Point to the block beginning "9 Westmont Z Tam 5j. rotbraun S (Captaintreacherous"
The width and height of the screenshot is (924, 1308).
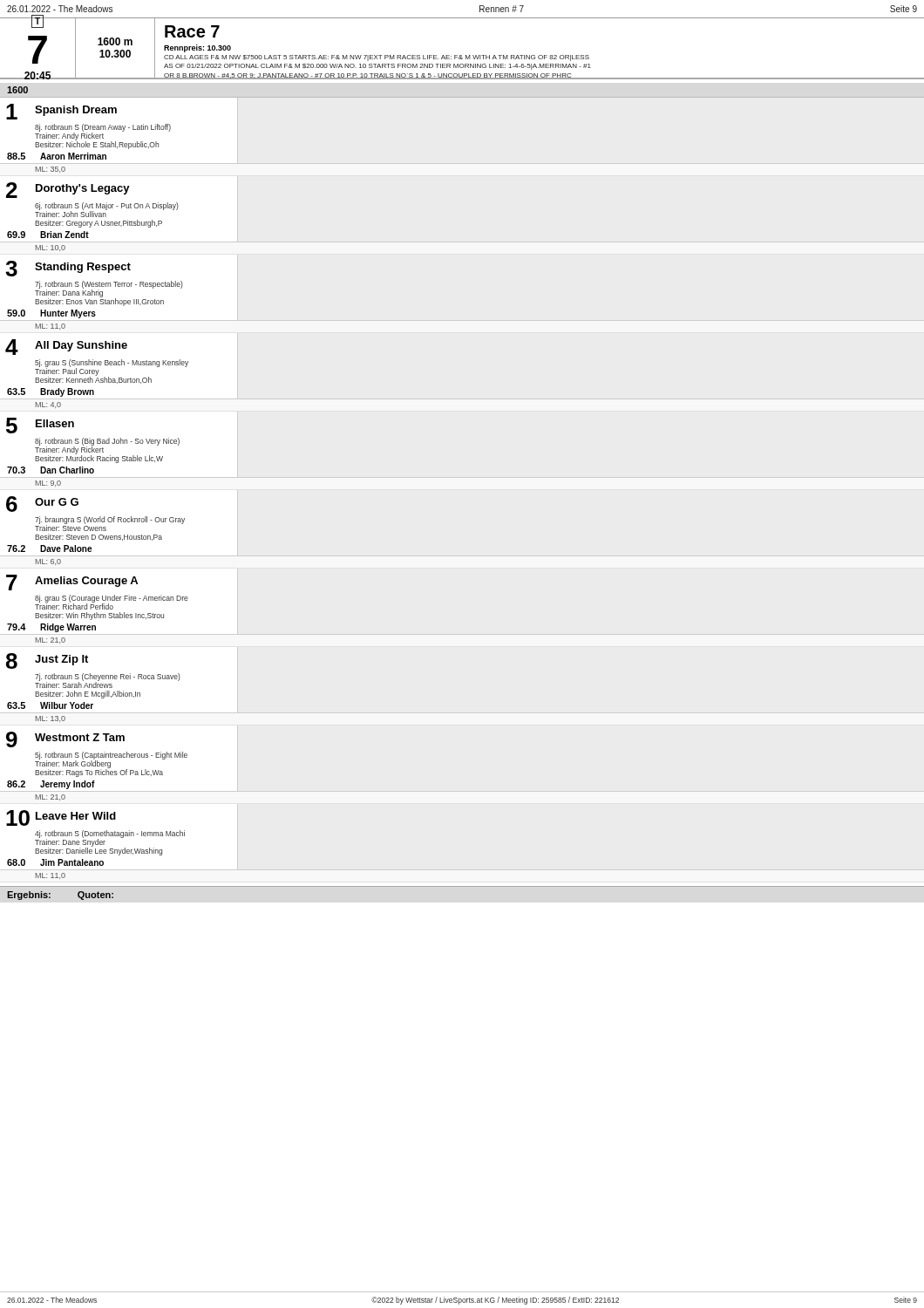(65, 739)
